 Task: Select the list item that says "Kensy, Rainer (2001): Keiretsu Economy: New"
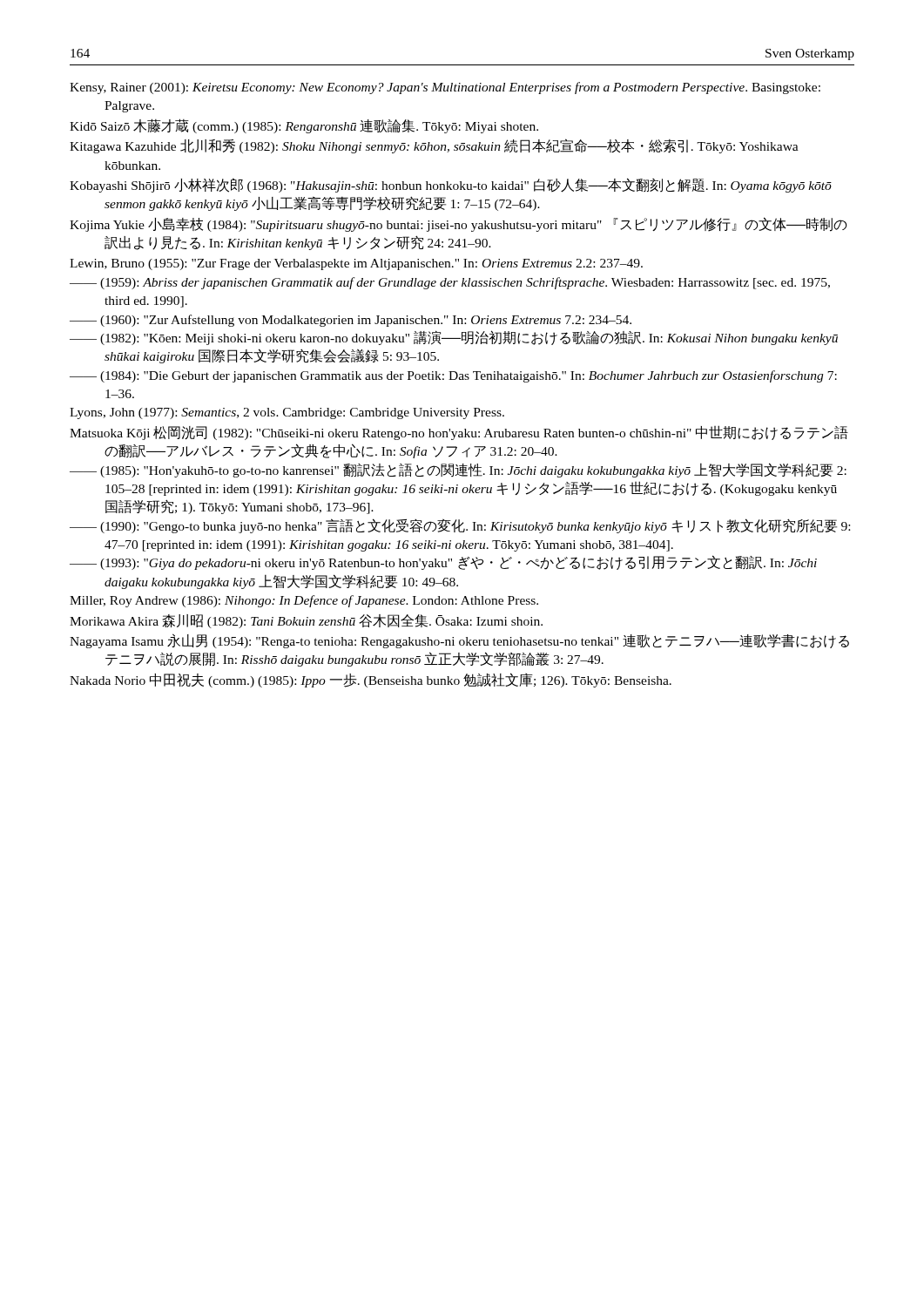(x=445, y=96)
